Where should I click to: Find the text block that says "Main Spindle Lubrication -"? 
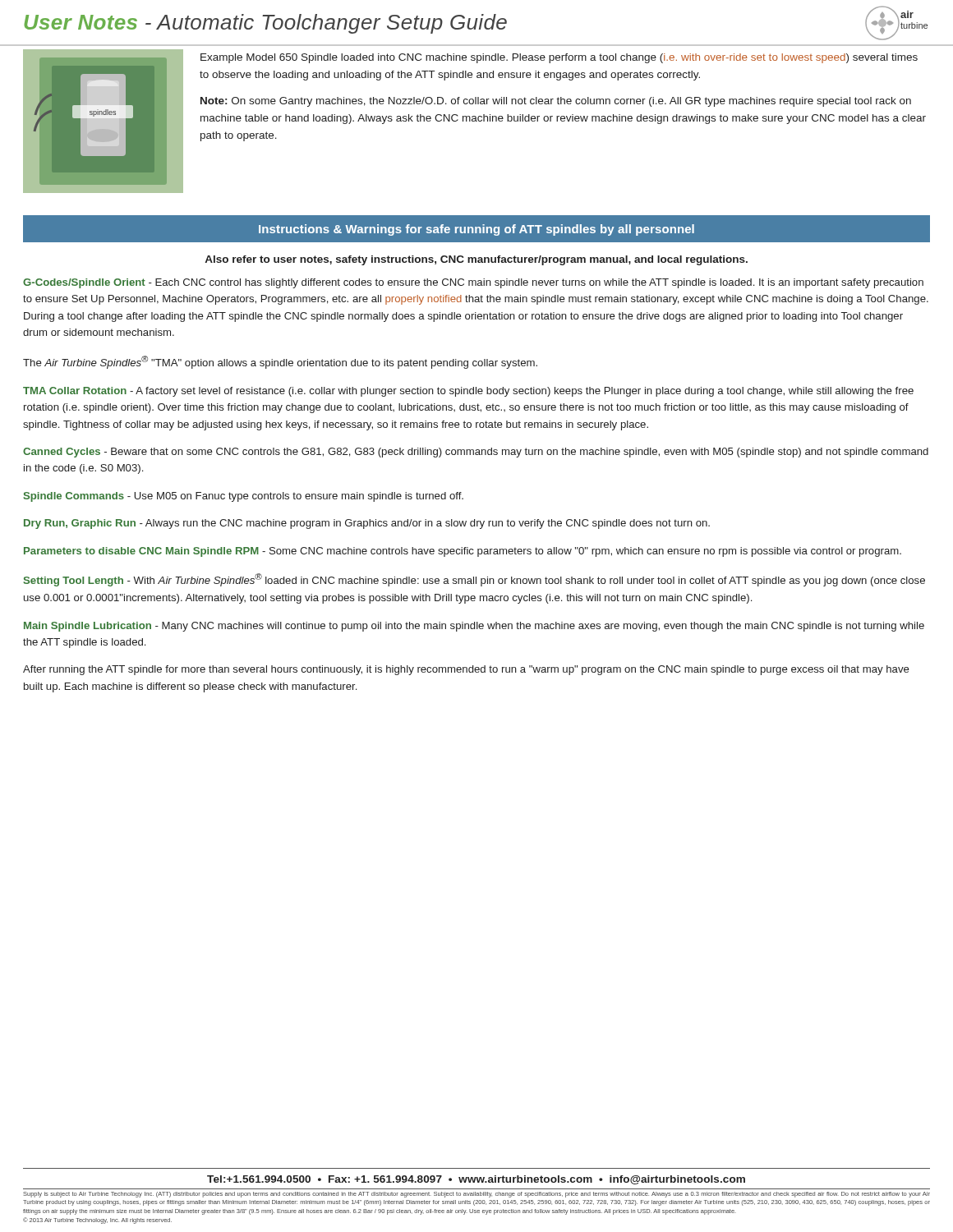476,634
